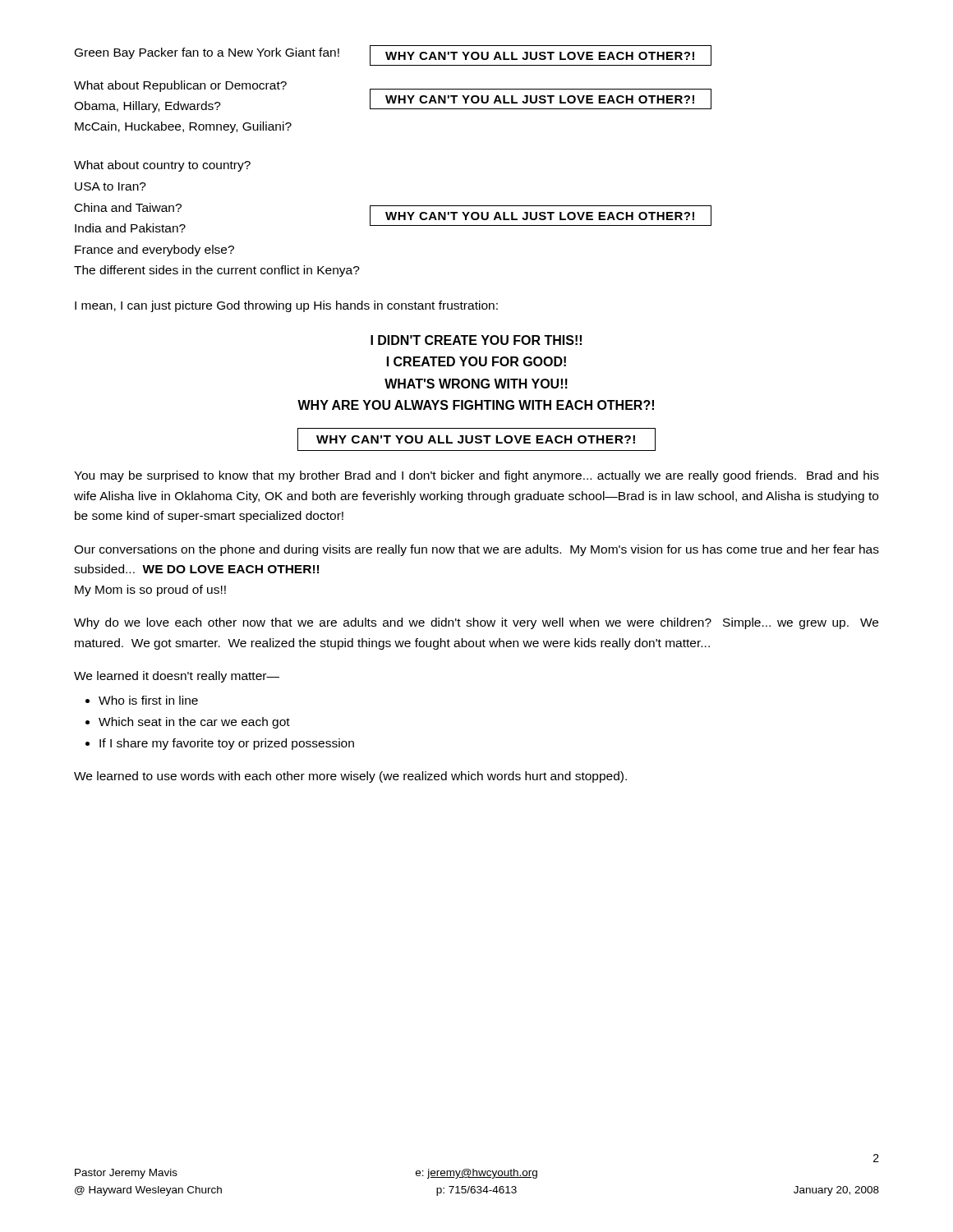Navigate to the text starting "I DIDN'T CREATE YOU FOR THIS!!"
This screenshot has width=953, height=1232.
pos(476,373)
